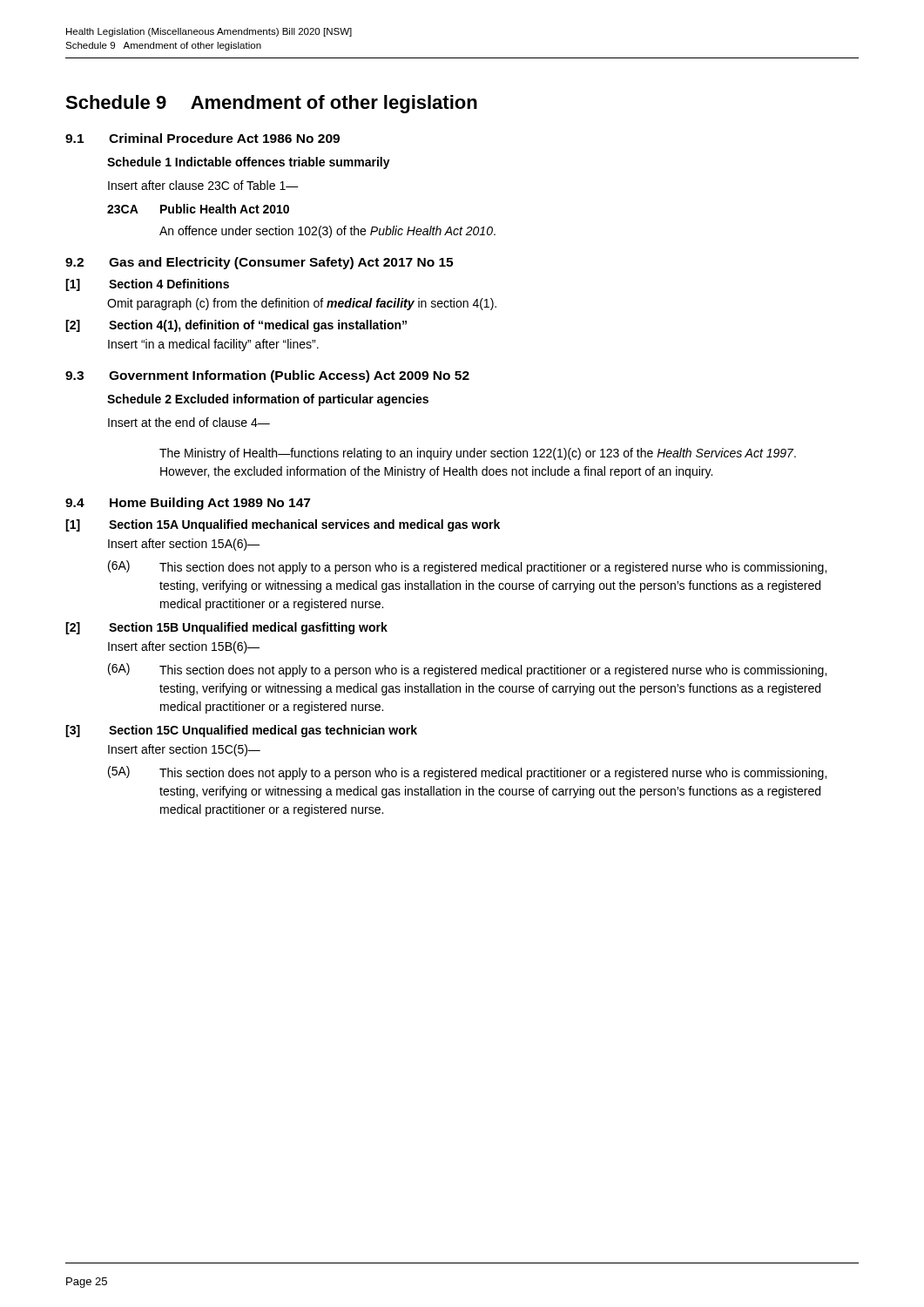Viewport: 924px width, 1307px height.
Task: Locate the text block starting "Schedule 1 Indictable offences triable summarily"
Action: pyautogui.click(x=249, y=163)
